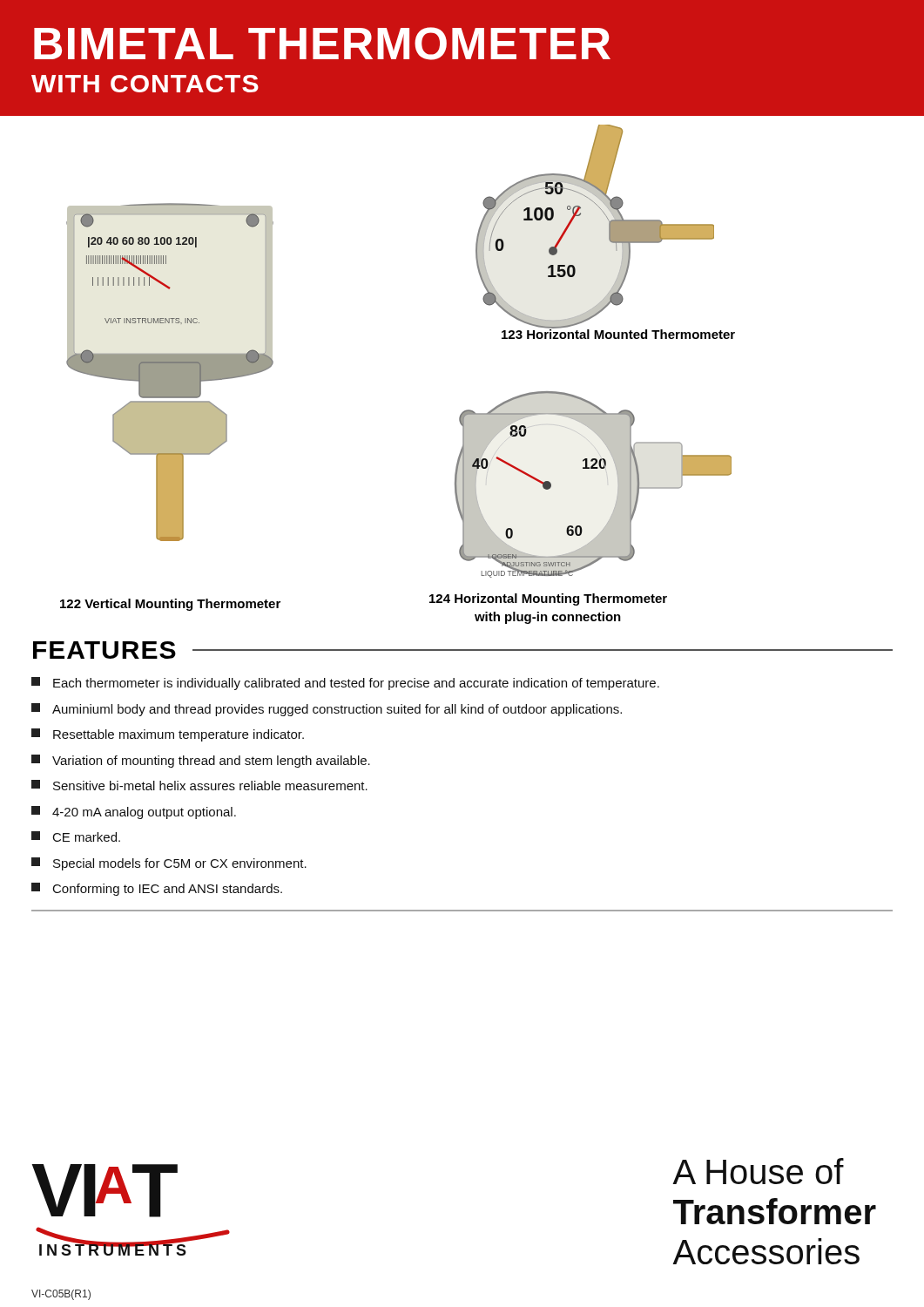Screen dimensions: 1307x924
Task: Find the block on this page that starts "4-20 mA analog"
Action: click(x=134, y=812)
